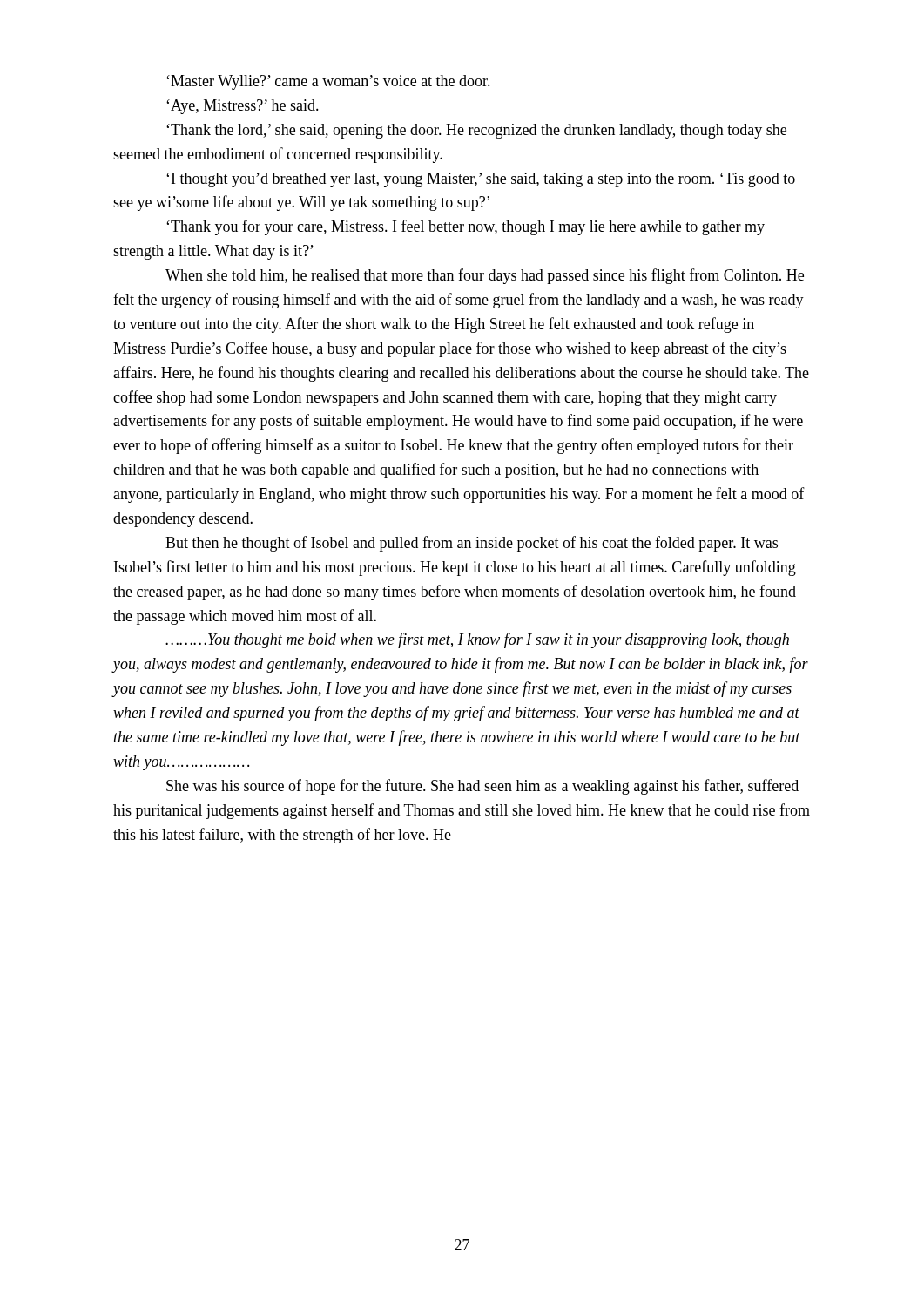The height and width of the screenshot is (1307, 924).
Task: Select the text block containing "‘Master Wyllie?’ came a woman’s voice at the"
Action: tap(462, 82)
